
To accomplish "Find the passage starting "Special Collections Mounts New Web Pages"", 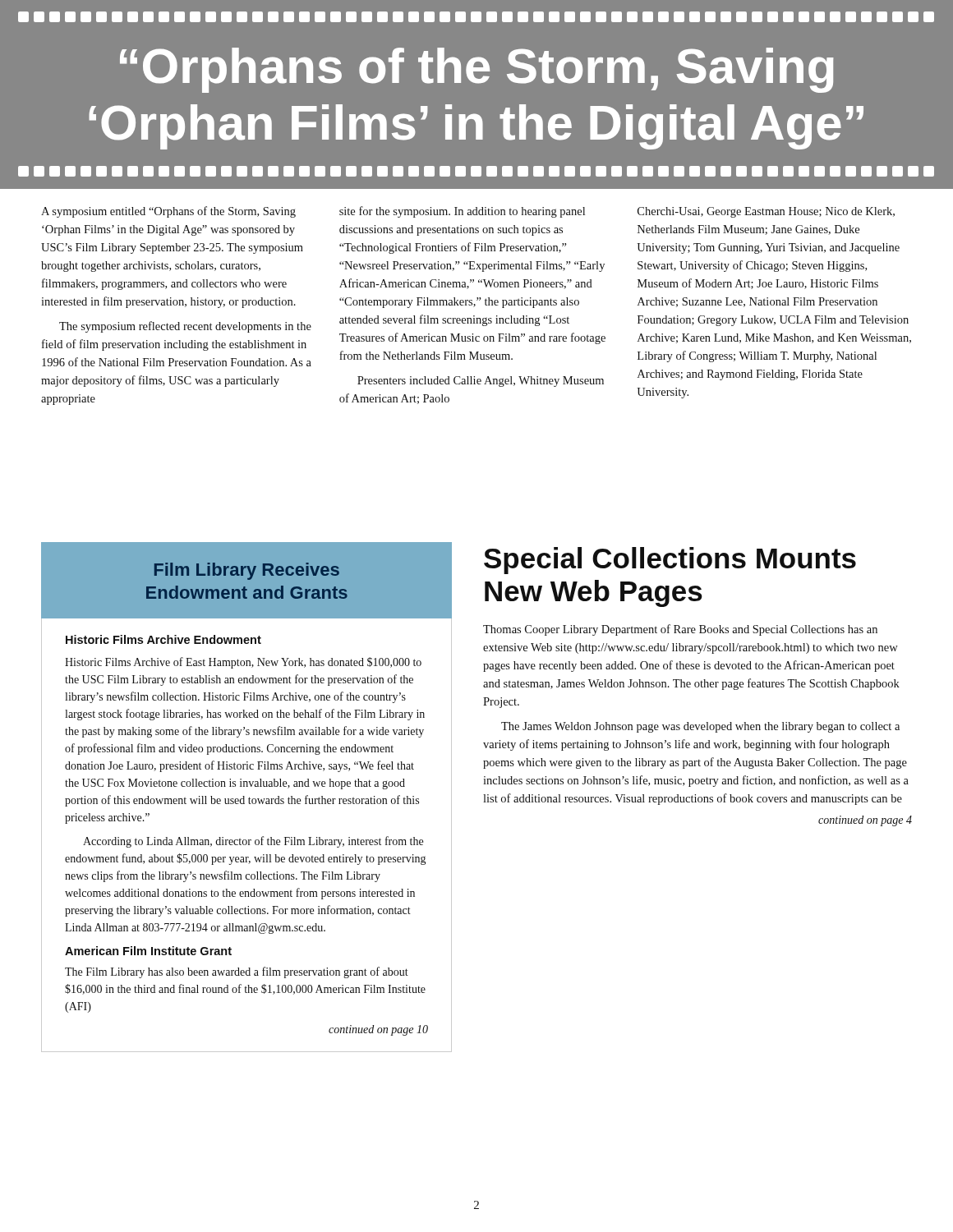I will (x=670, y=575).
